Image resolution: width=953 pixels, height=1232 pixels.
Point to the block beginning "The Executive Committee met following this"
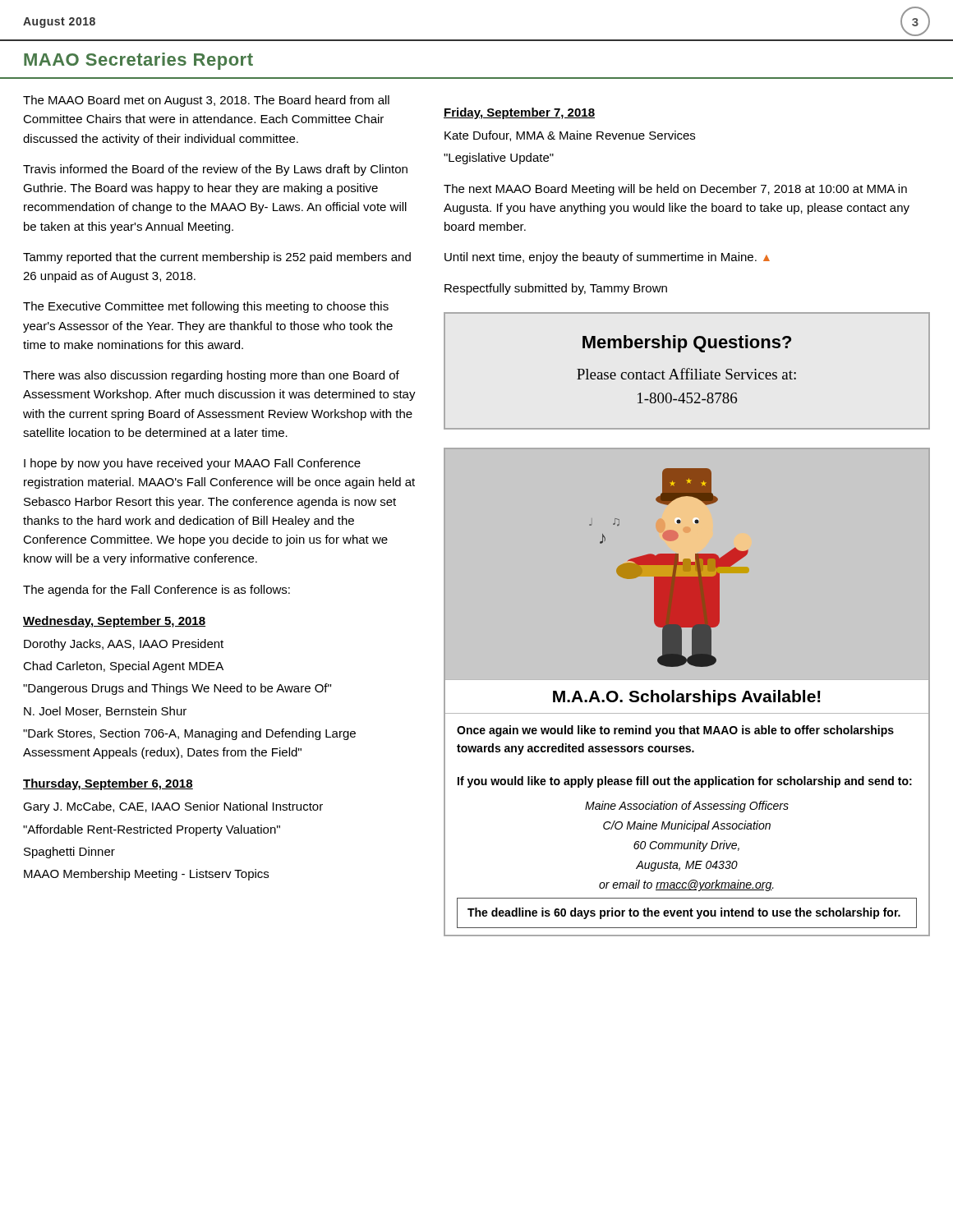[x=208, y=325]
